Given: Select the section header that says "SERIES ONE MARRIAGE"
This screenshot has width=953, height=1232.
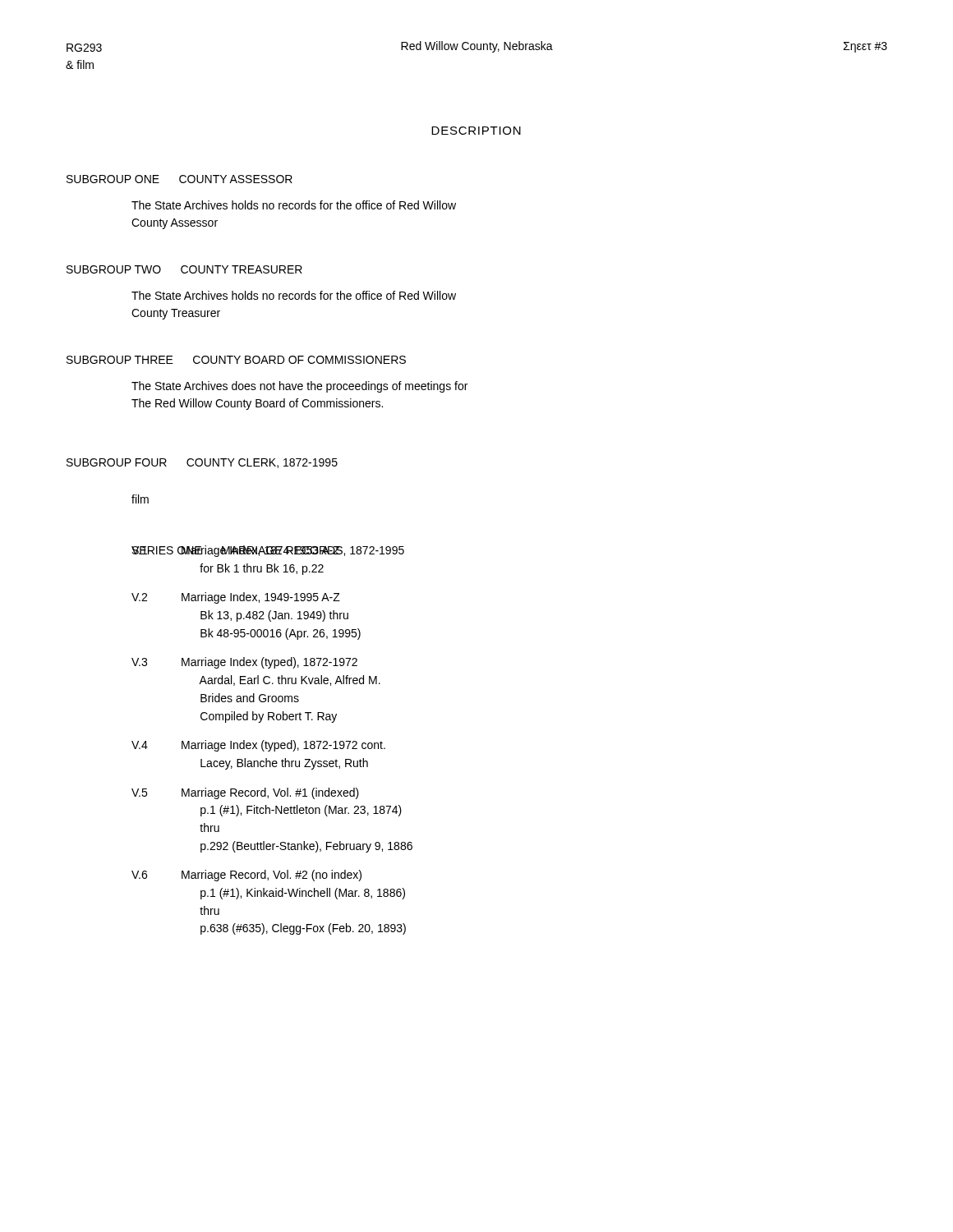Looking at the screenshot, I should click(x=268, y=550).
